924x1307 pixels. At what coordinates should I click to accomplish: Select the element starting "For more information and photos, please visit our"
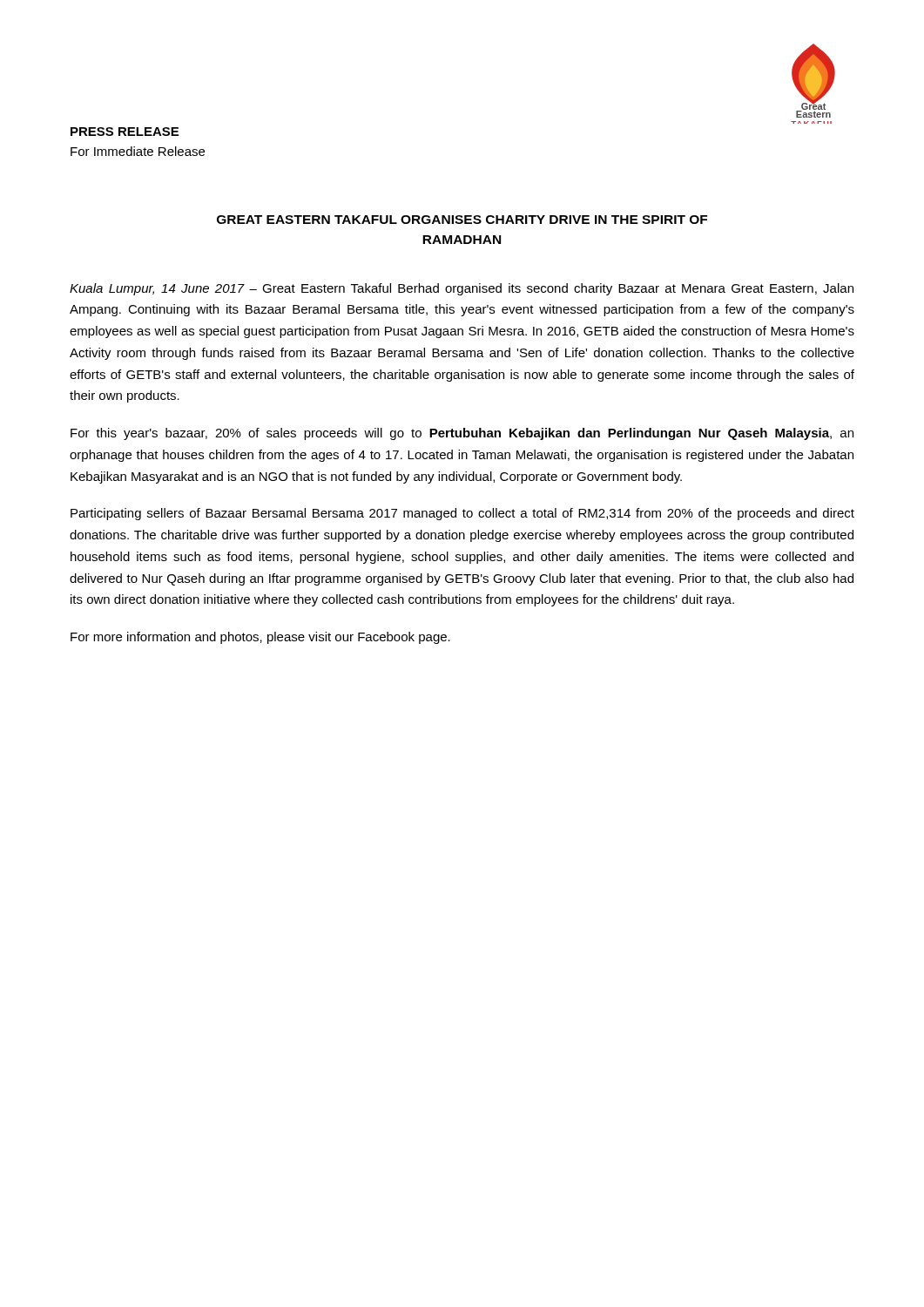(x=260, y=637)
